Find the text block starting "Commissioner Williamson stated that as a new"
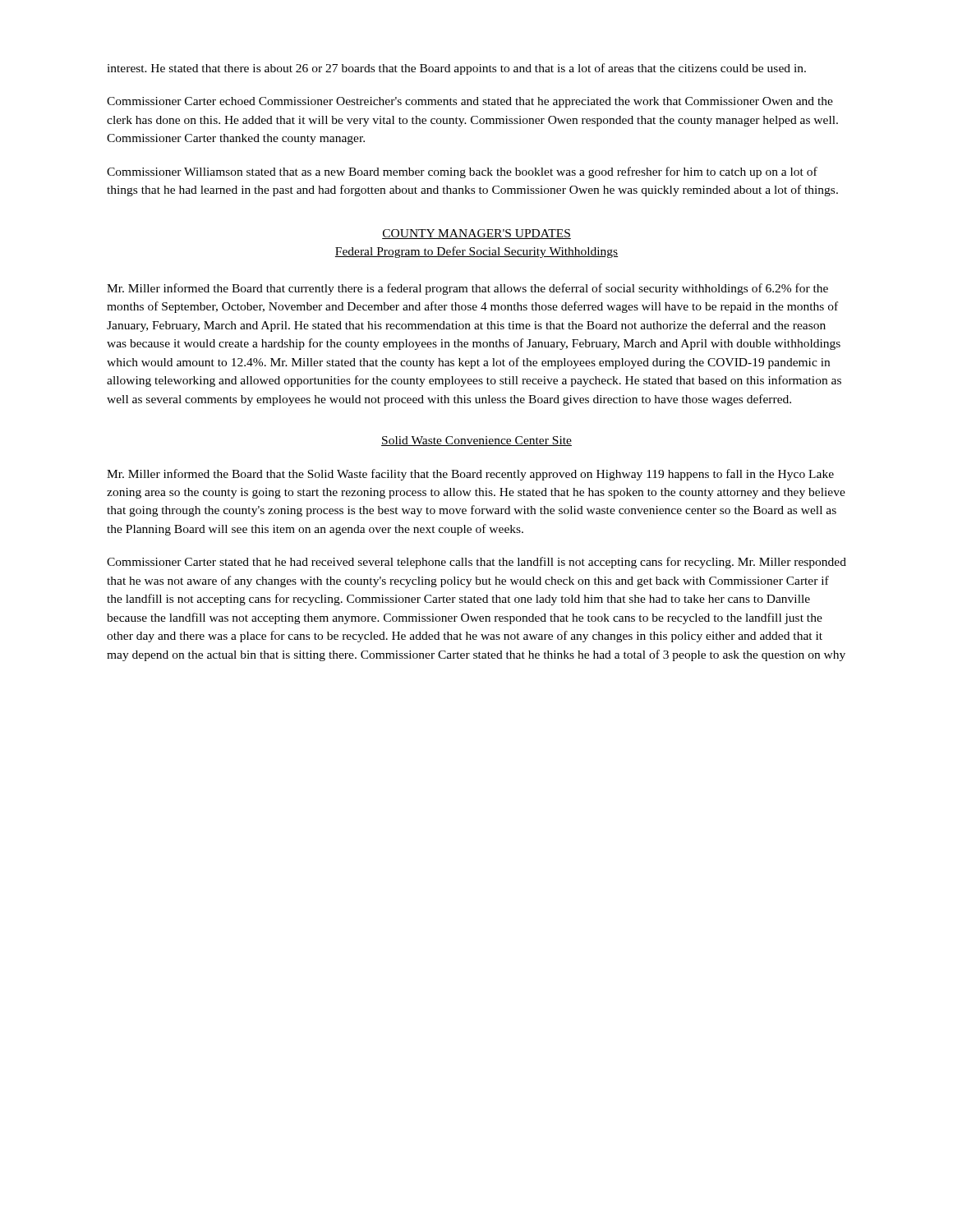 [473, 180]
